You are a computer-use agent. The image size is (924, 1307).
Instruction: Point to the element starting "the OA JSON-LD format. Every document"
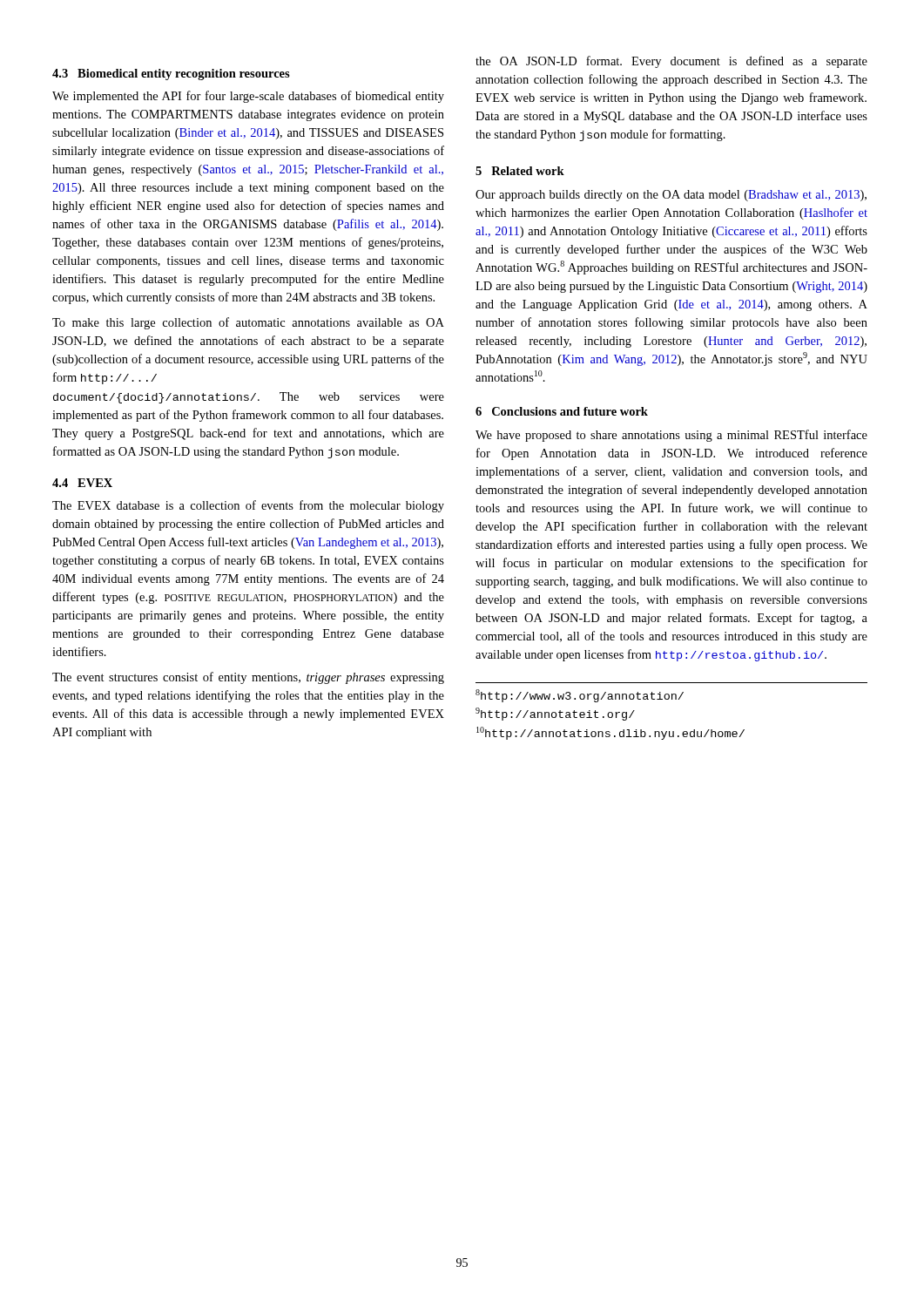(671, 98)
